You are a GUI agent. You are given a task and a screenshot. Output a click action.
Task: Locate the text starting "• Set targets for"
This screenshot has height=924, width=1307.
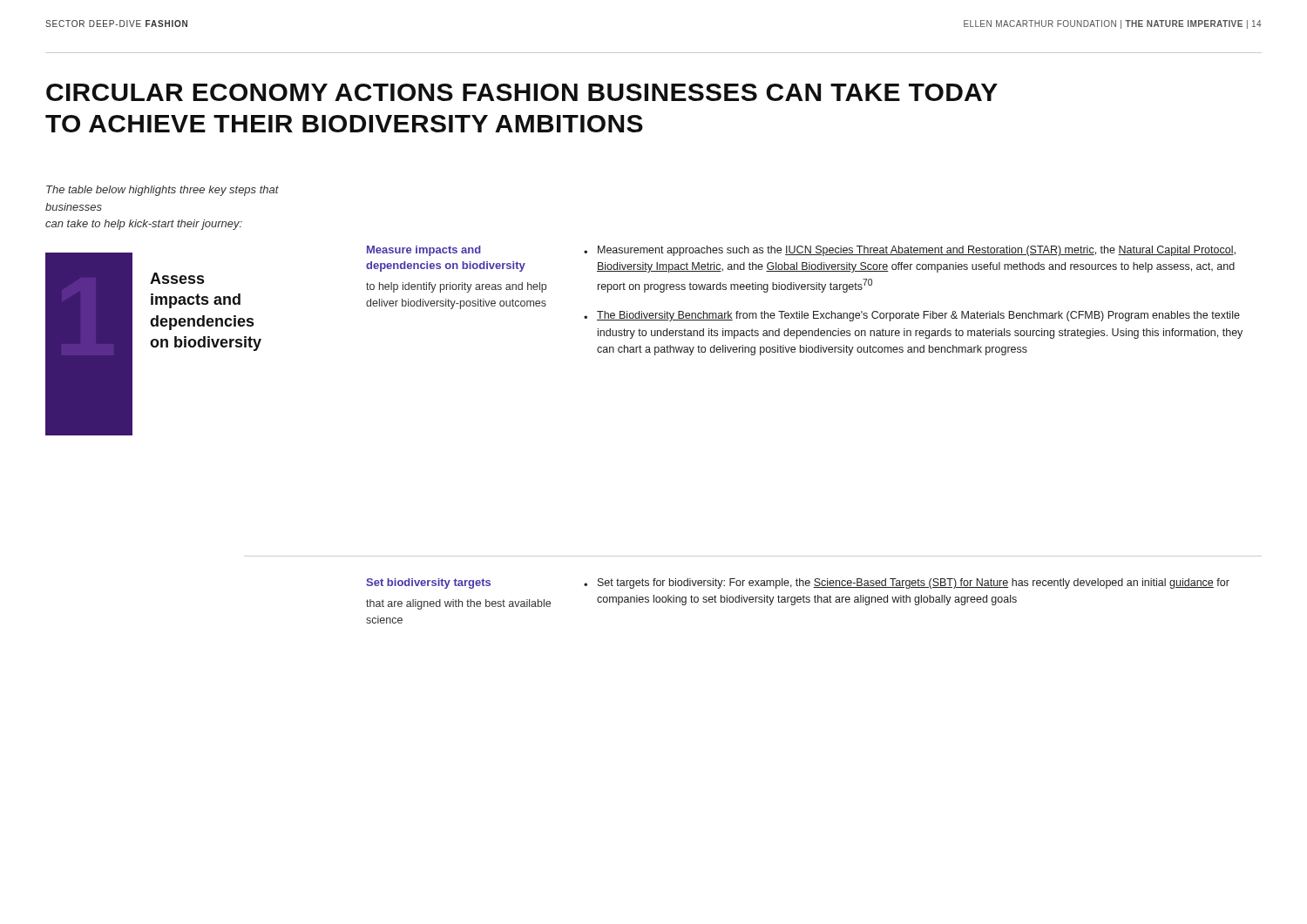coord(923,592)
